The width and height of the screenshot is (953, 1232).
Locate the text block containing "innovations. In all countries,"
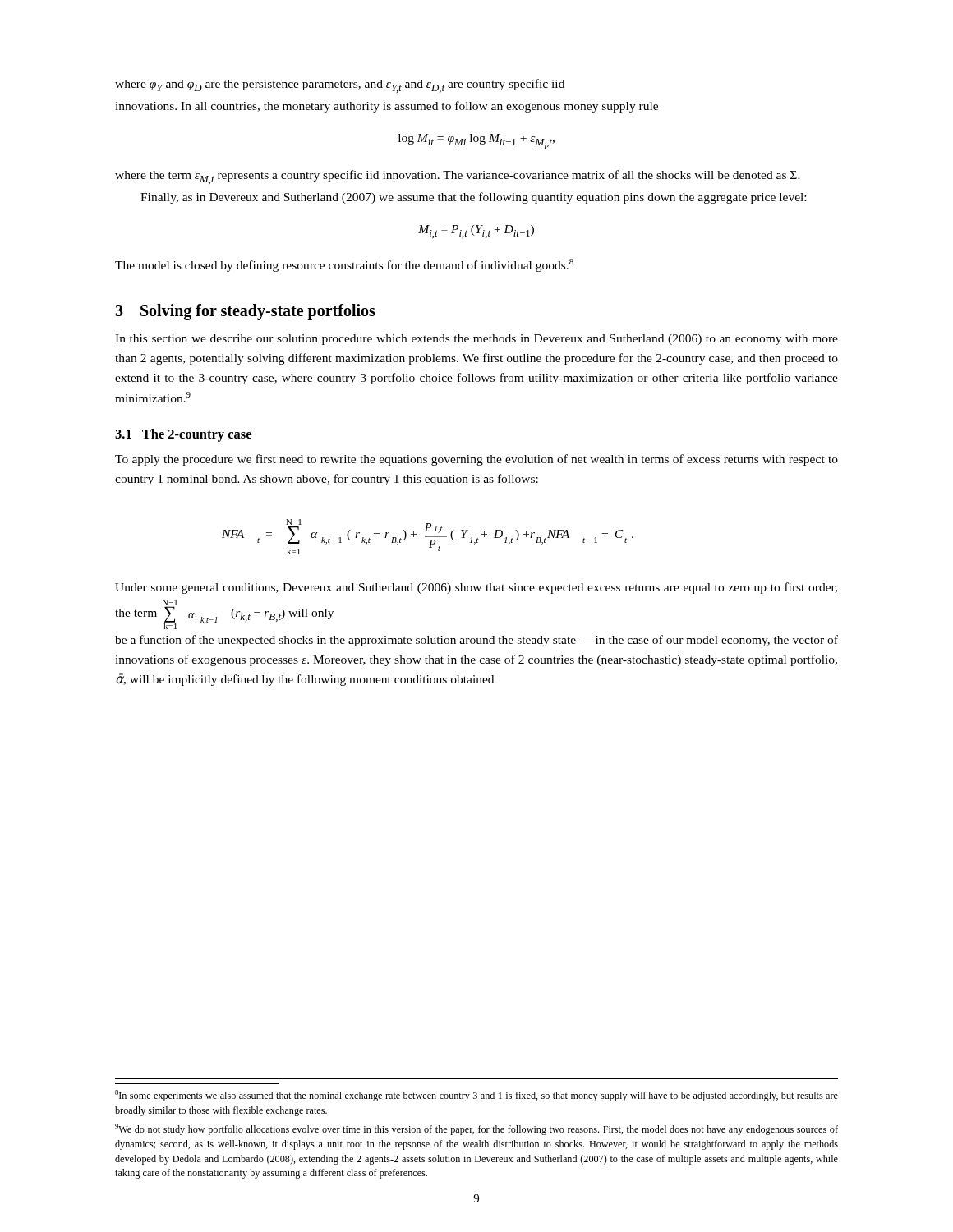(387, 106)
